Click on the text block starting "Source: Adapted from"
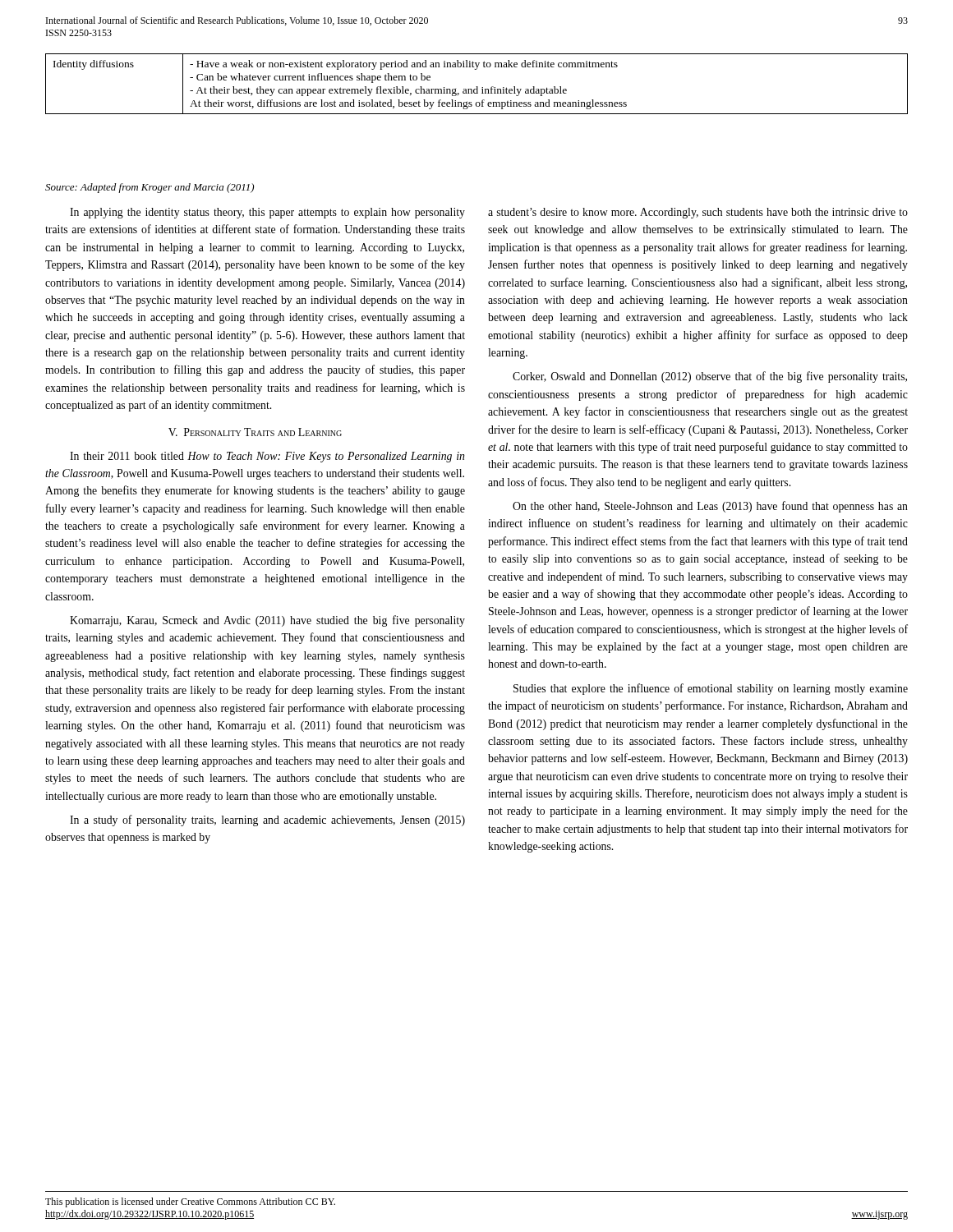This screenshot has height=1232, width=953. 150,187
